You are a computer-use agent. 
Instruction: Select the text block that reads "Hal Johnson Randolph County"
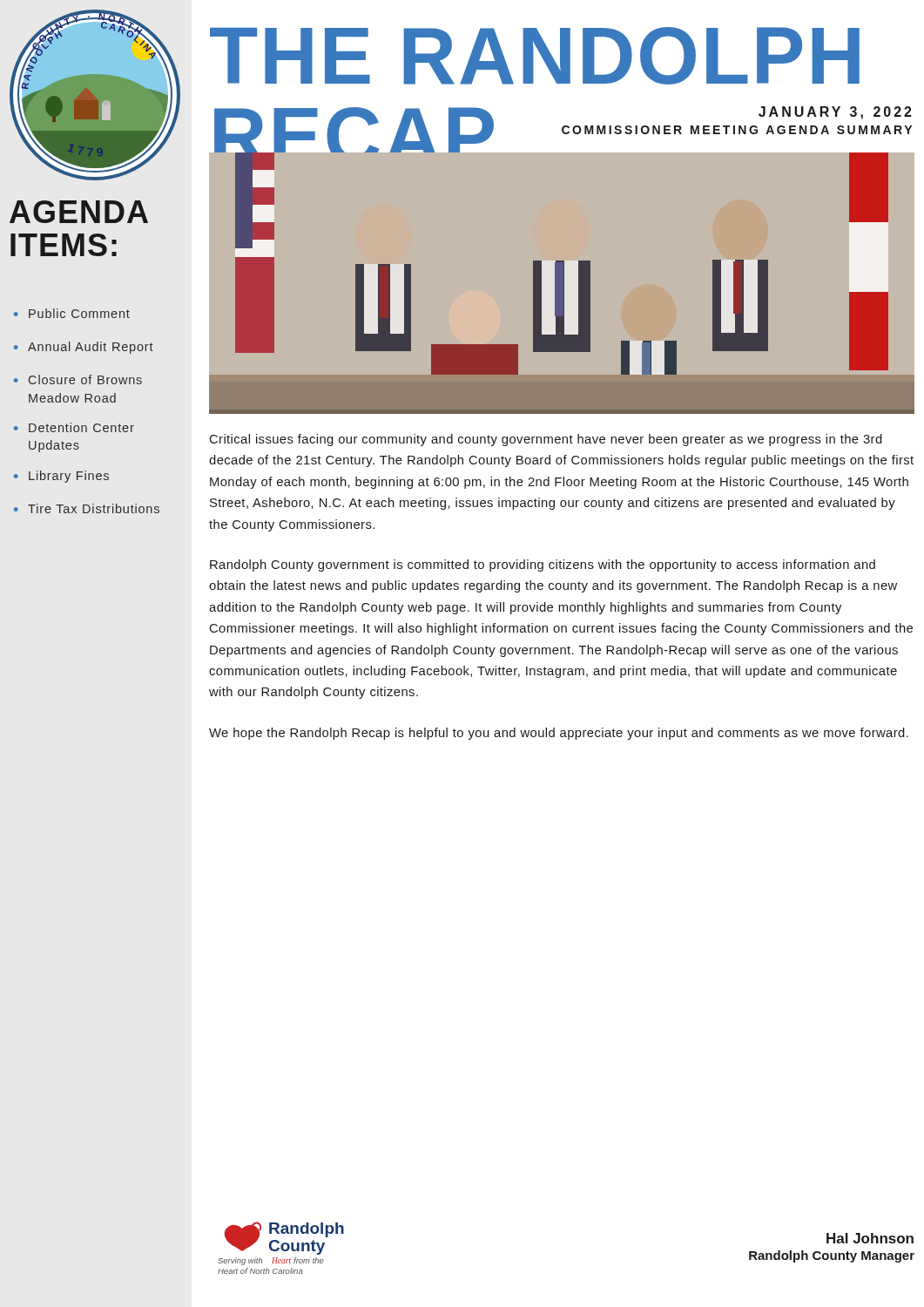tap(870, 1238)
